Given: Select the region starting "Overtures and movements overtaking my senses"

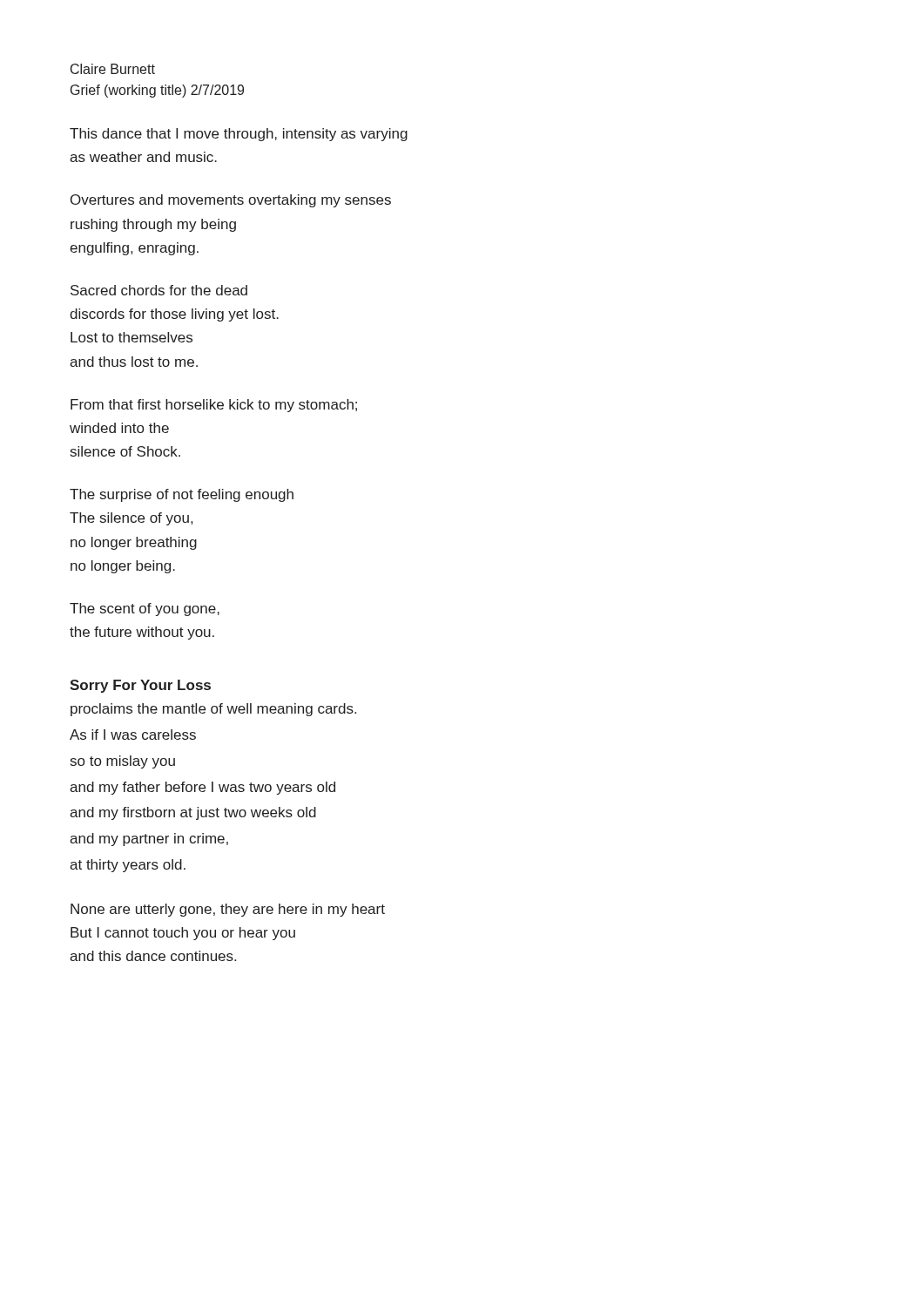Looking at the screenshot, I should point(231,224).
